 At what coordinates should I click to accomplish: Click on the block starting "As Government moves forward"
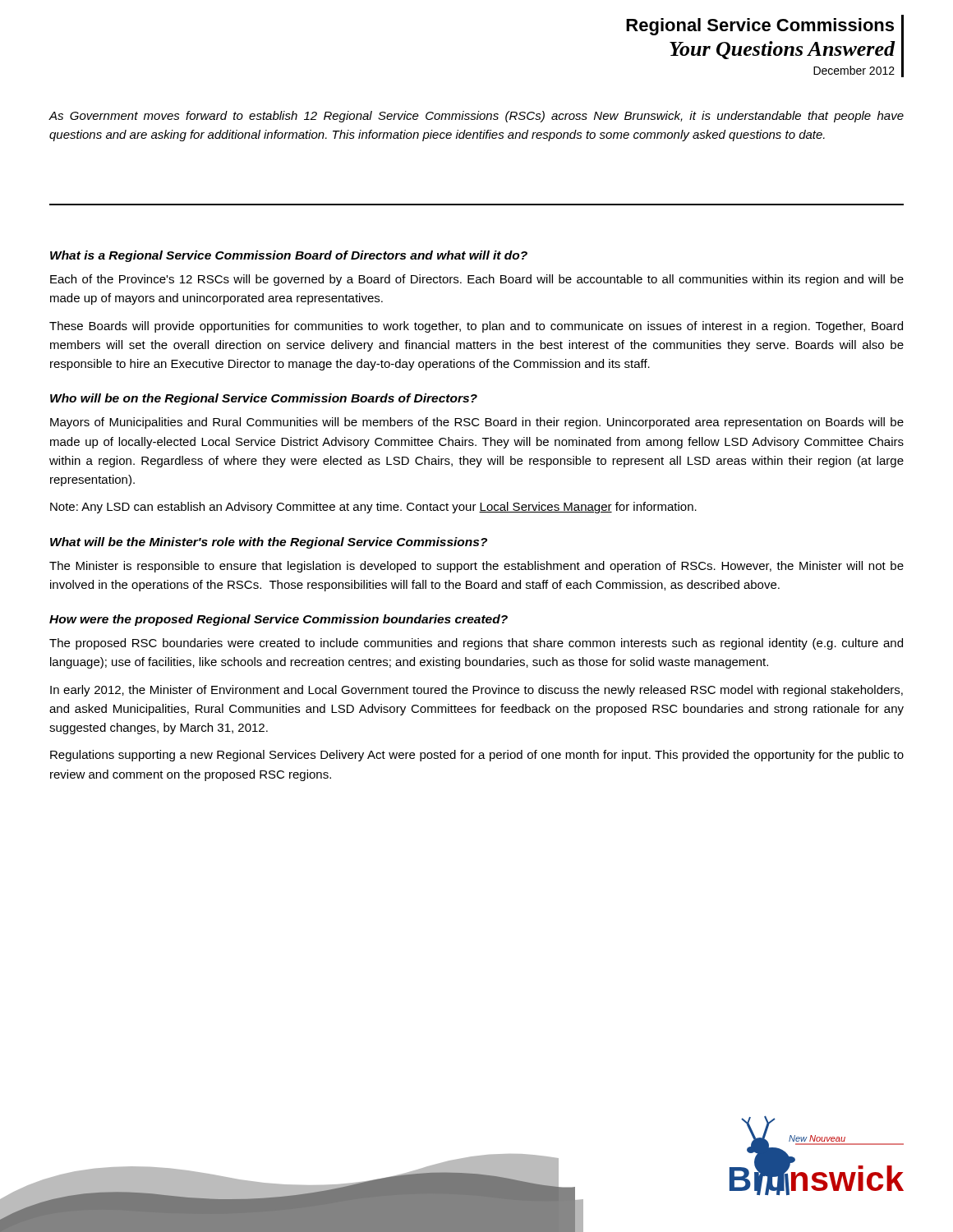476,125
